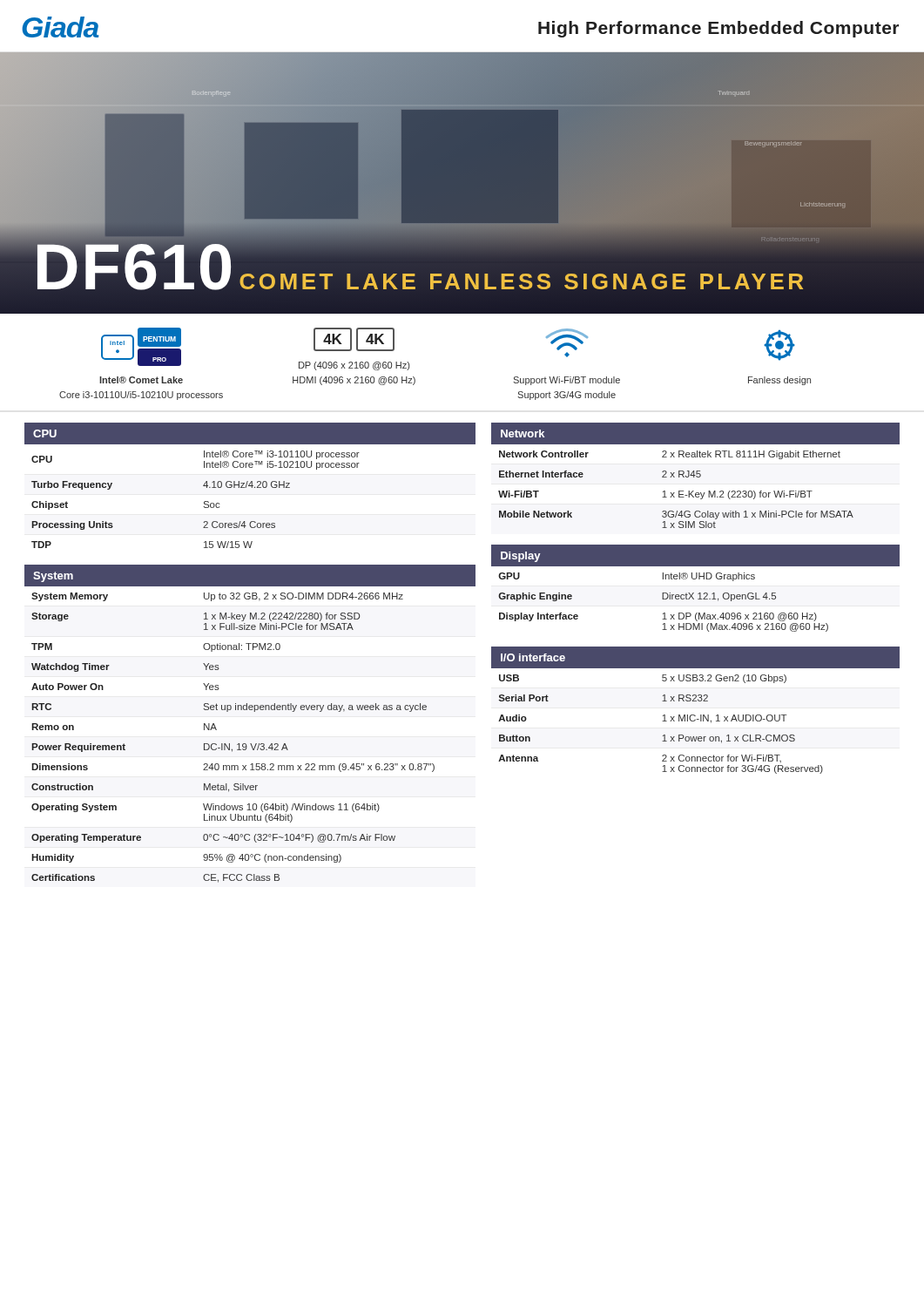This screenshot has width=924, height=1307.
Task: Select the table that reads "Mobile Network"
Action: coord(695,478)
